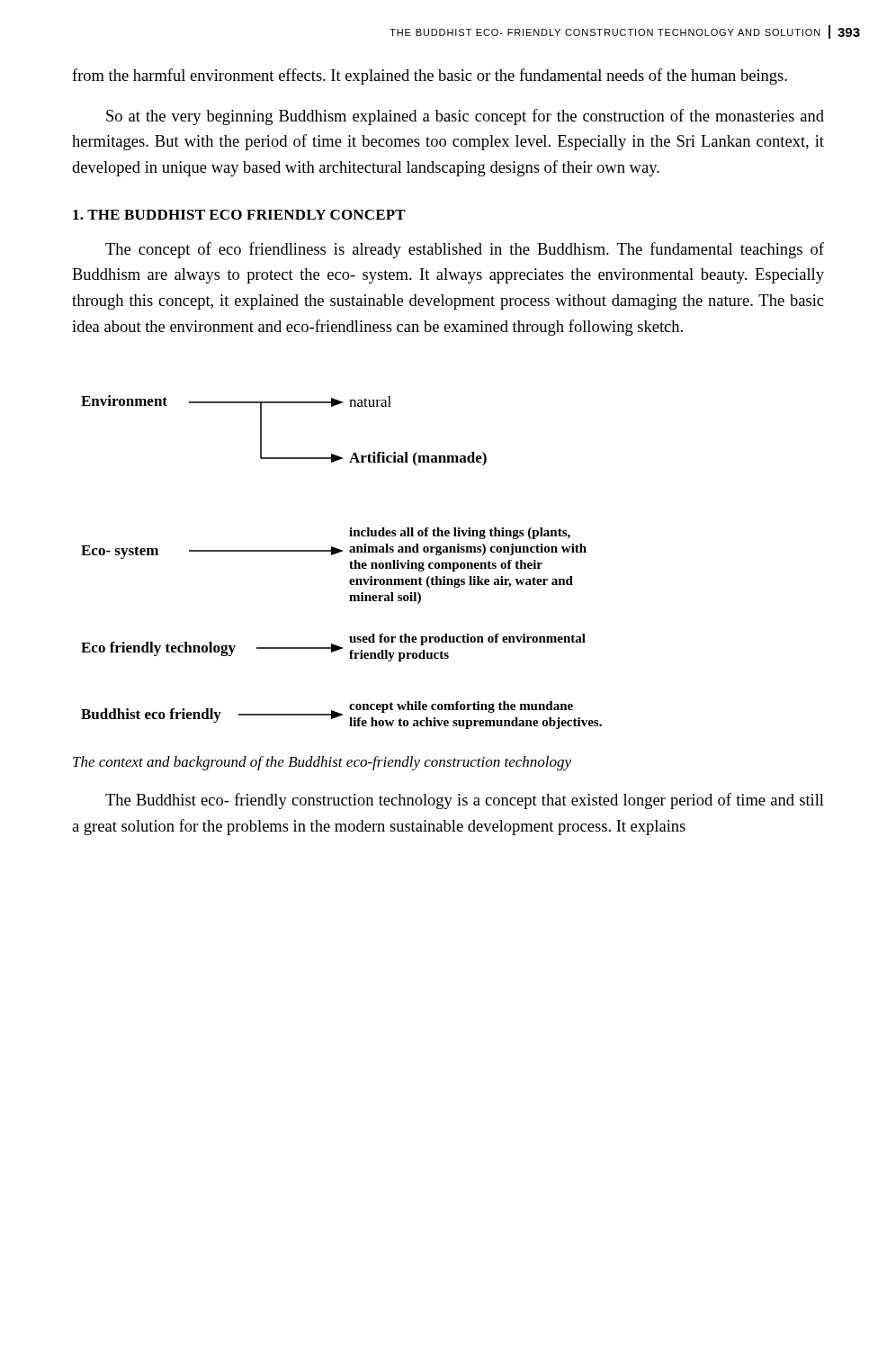Screen dimensions: 1350x896
Task: Click the passage that begins "The Buddhist eco- friendly construction"
Action: click(x=448, y=813)
